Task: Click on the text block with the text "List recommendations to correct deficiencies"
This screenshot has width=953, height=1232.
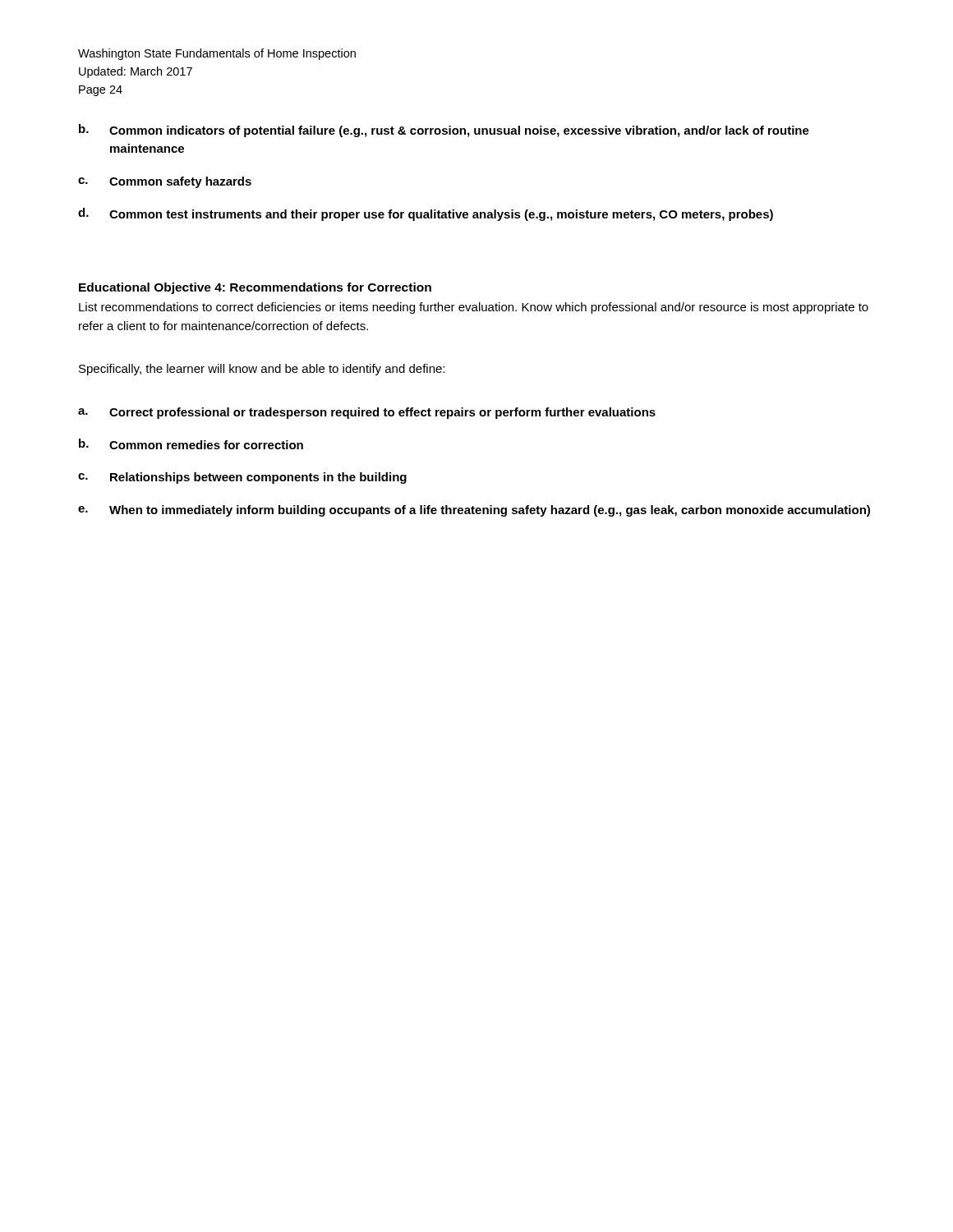Action: [x=473, y=316]
